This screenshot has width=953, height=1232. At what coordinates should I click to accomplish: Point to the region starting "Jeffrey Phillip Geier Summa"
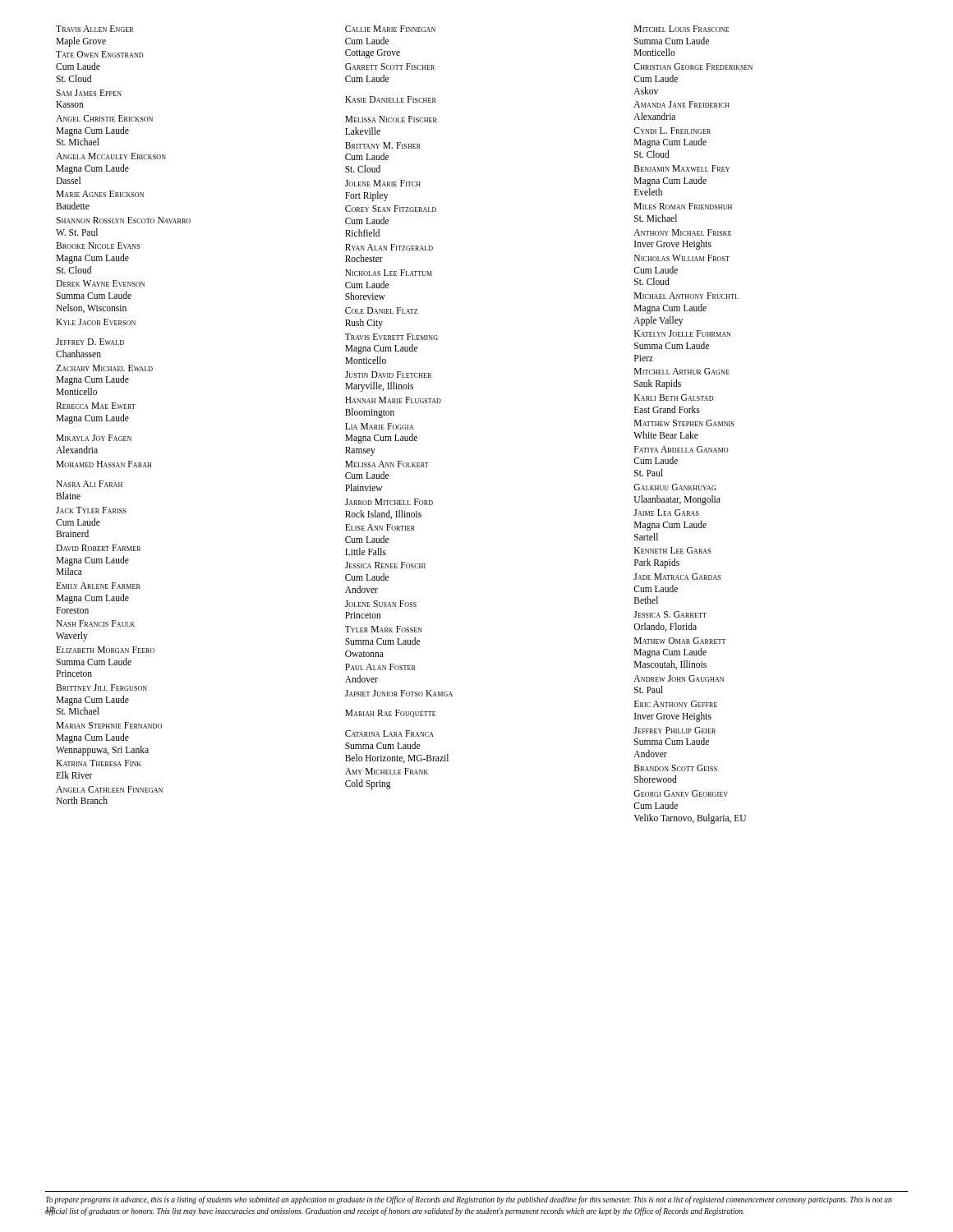coord(674,730)
